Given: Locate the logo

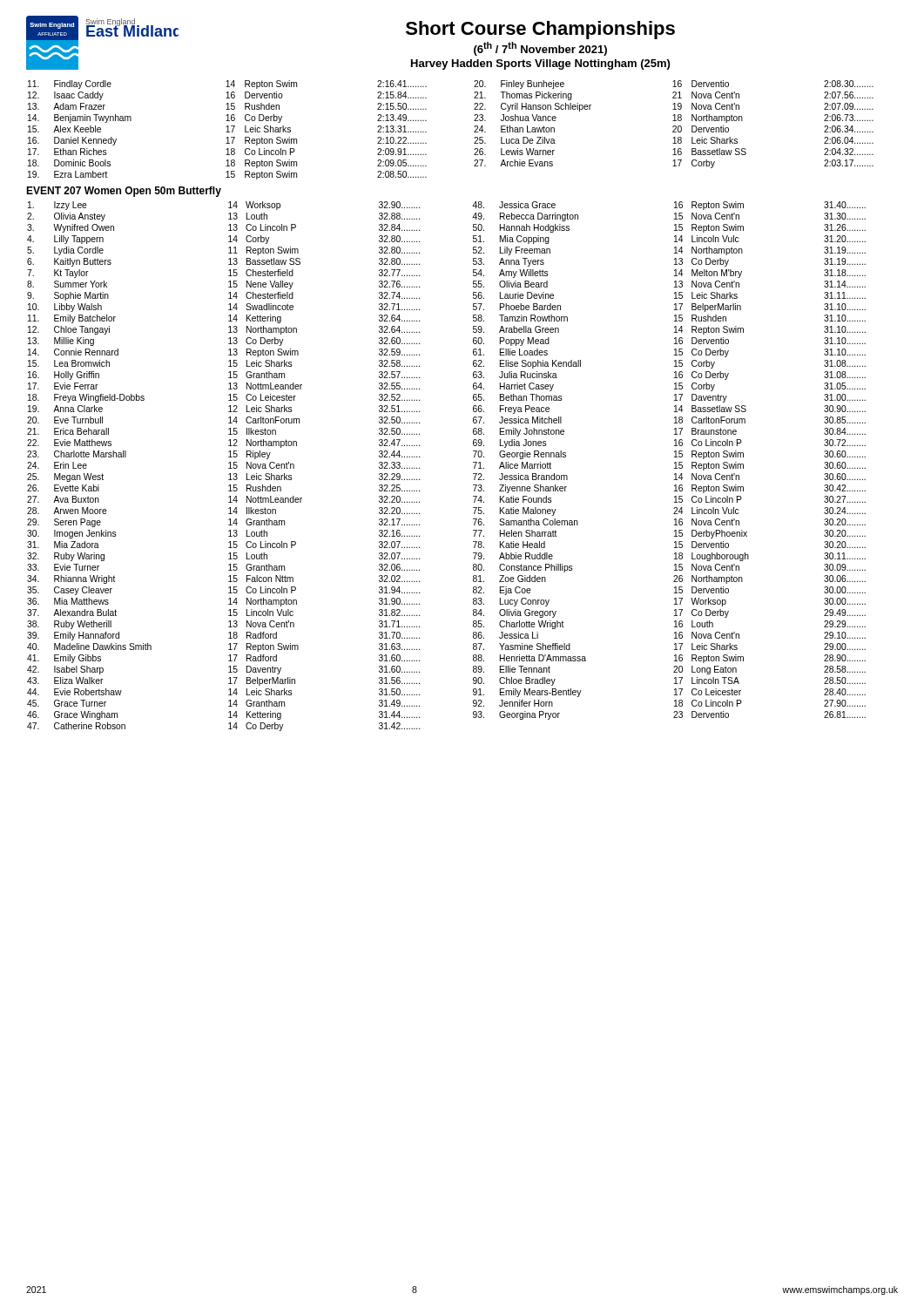Looking at the screenshot, I should (x=105, y=44).
